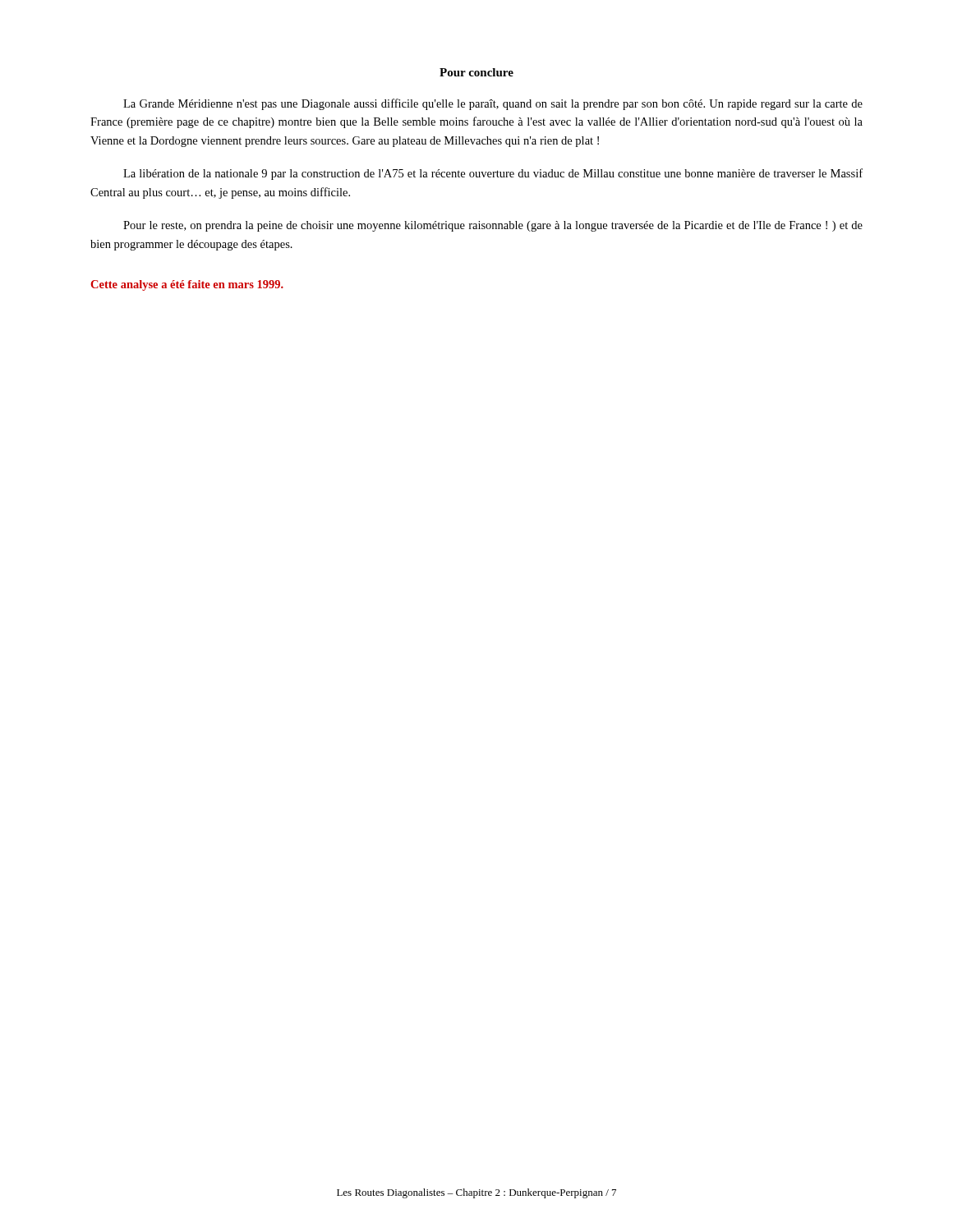Click on the text block with the text "La libération de"
This screenshot has width=953, height=1232.
coord(476,183)
